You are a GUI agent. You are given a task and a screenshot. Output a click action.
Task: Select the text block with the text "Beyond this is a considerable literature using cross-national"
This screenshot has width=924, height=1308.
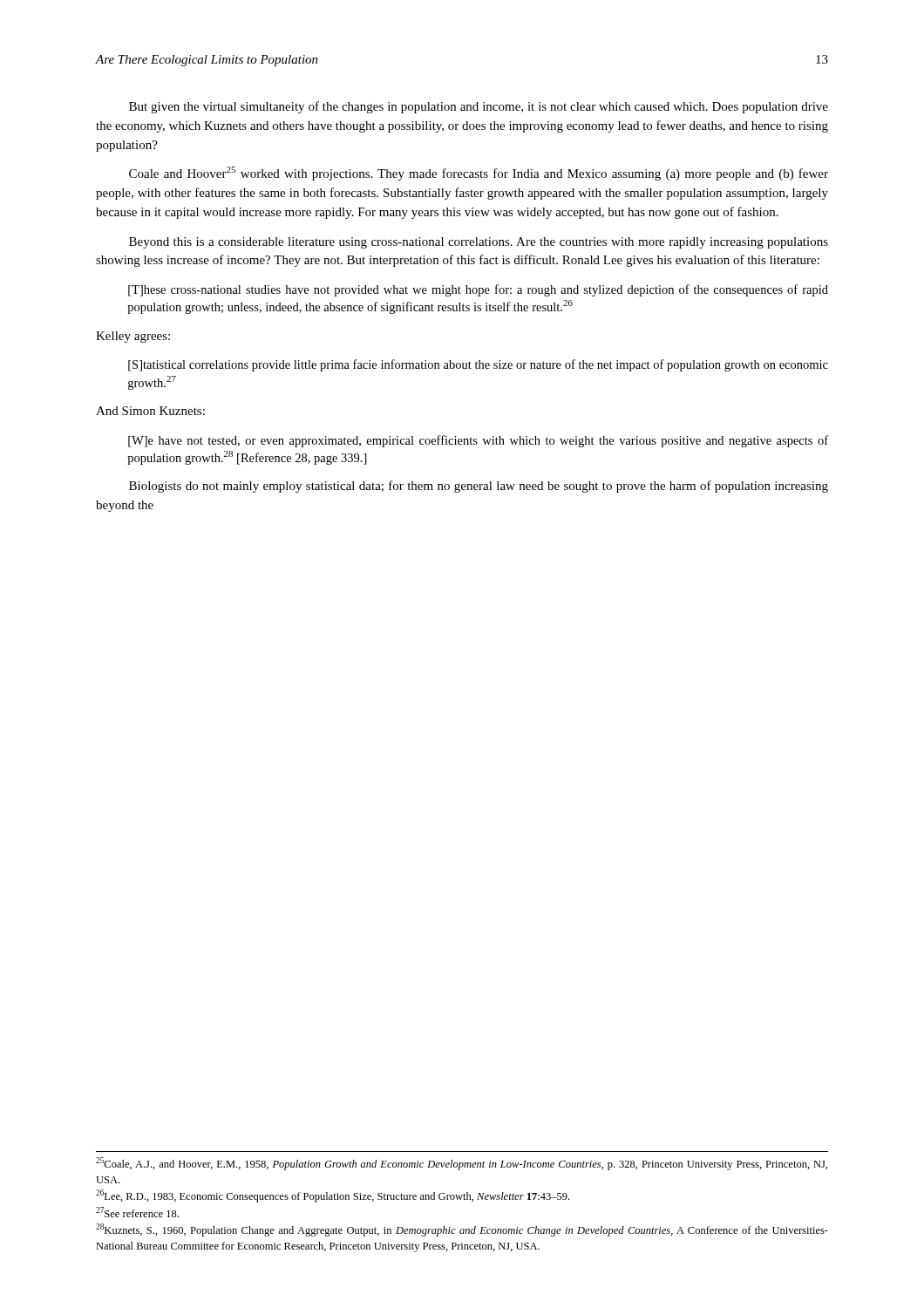[462, 251]
